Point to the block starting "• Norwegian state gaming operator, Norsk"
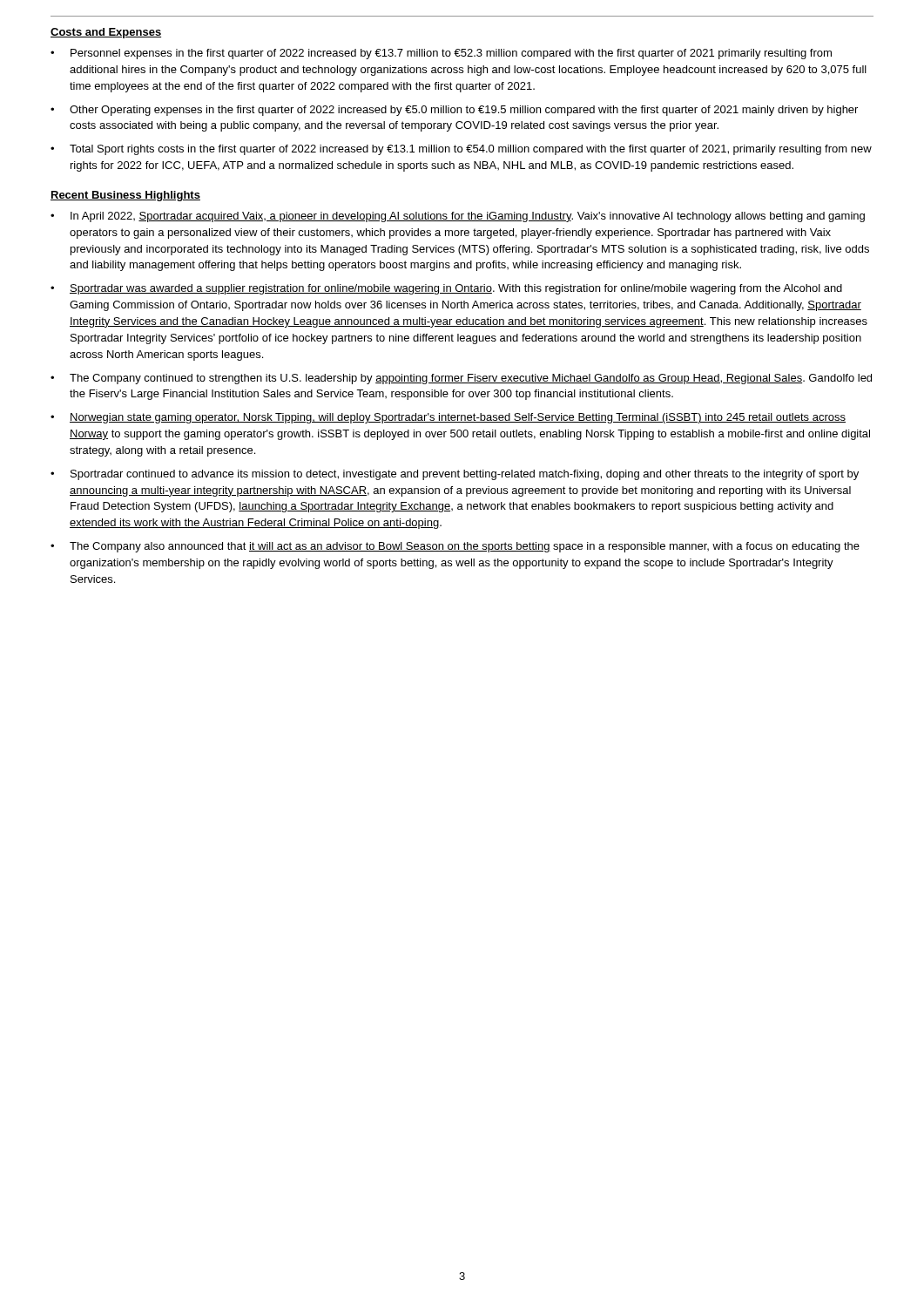 [462, 434]
